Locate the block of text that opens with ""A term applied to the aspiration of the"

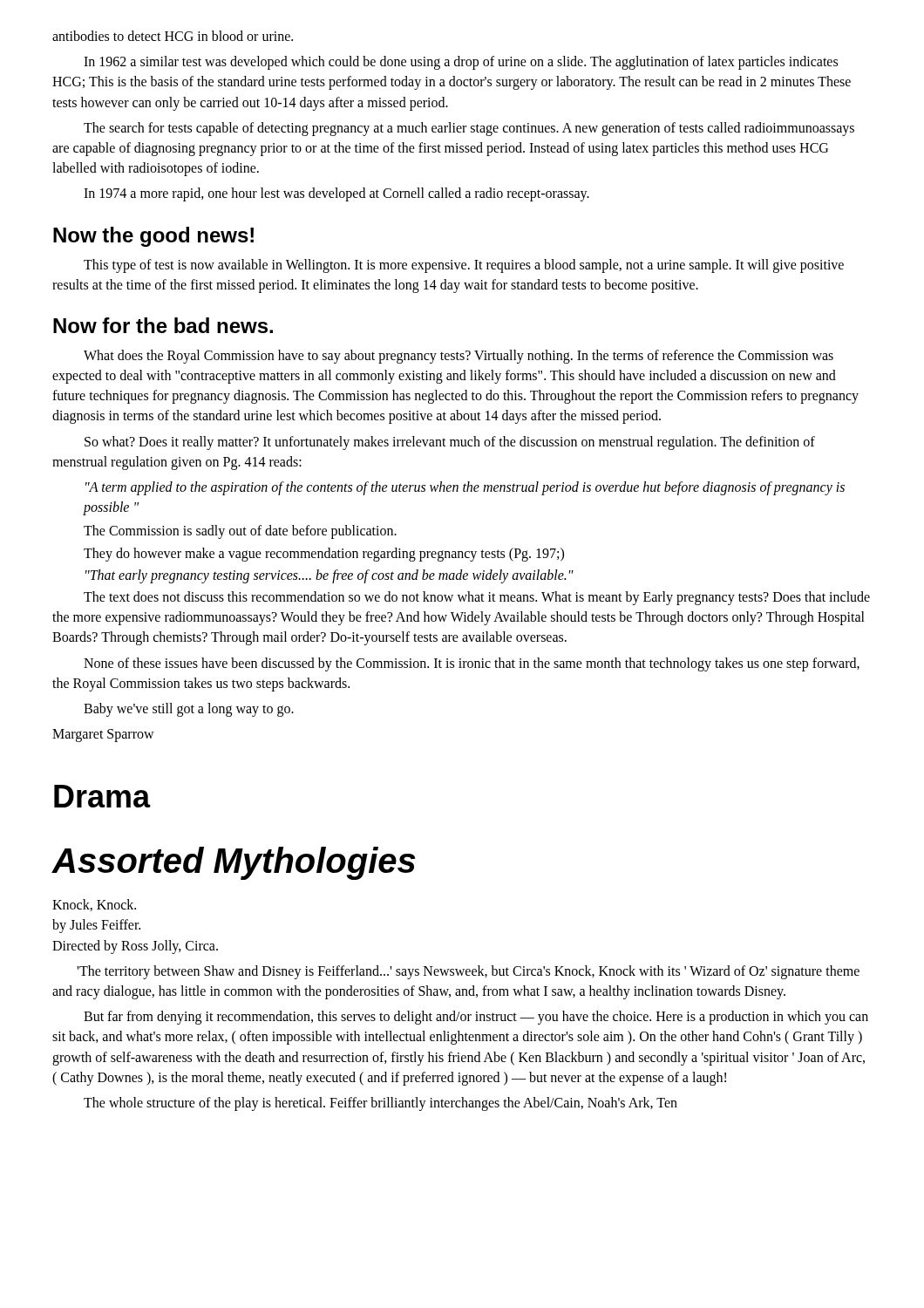(x=478, y=497)
